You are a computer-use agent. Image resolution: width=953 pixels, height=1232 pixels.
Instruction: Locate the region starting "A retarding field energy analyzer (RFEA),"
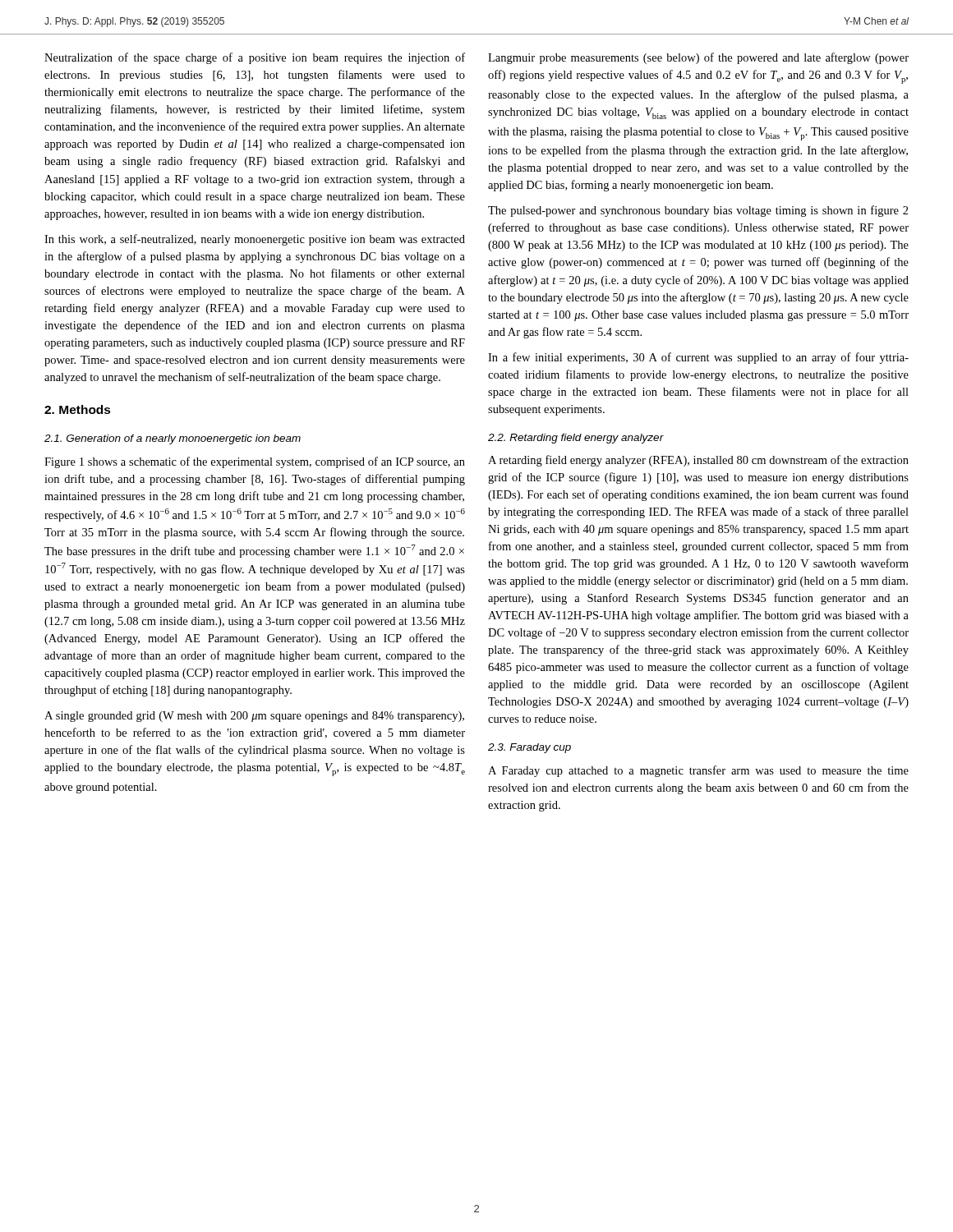pos(698,590)
